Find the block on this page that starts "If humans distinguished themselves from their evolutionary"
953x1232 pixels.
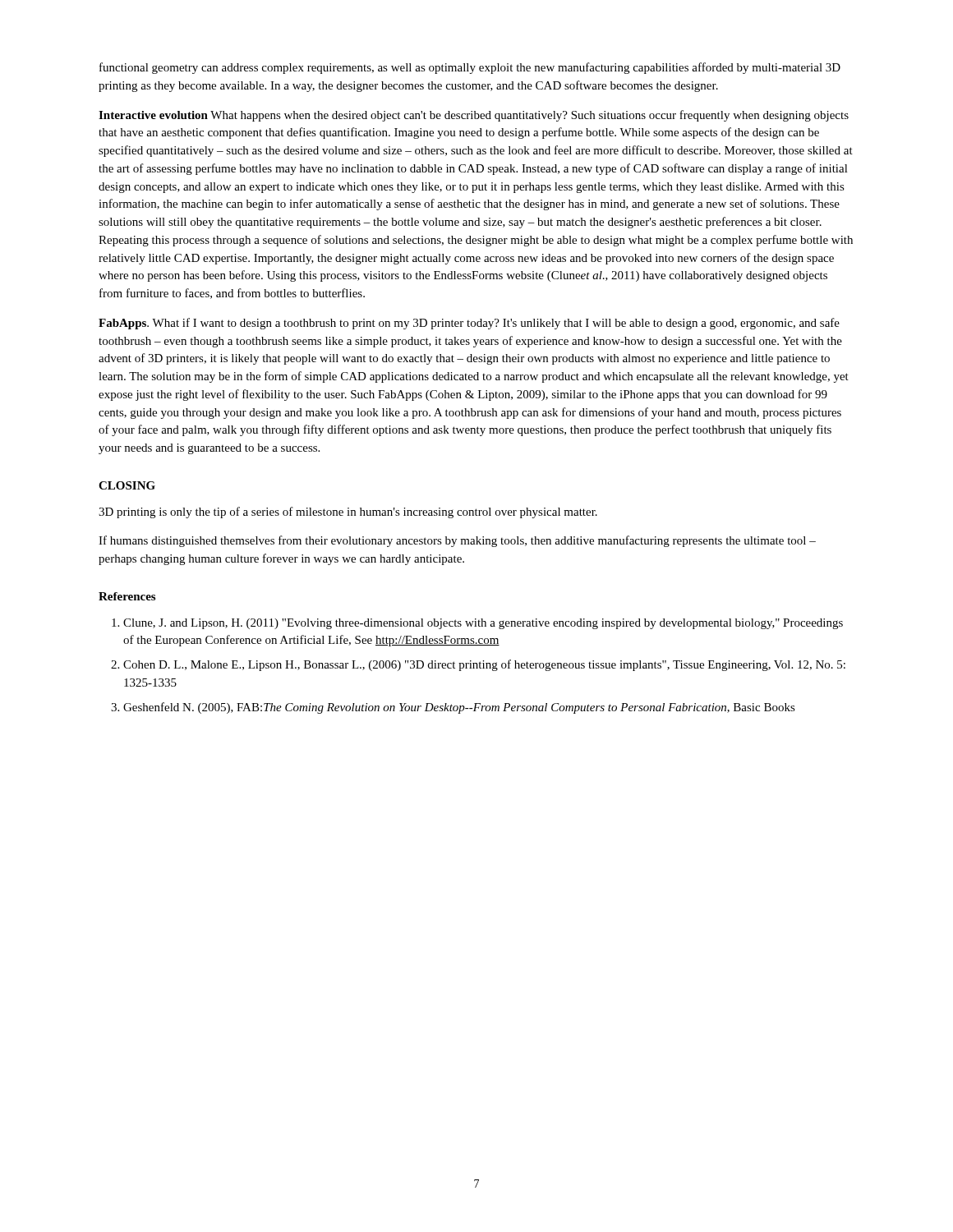[476, 550]
